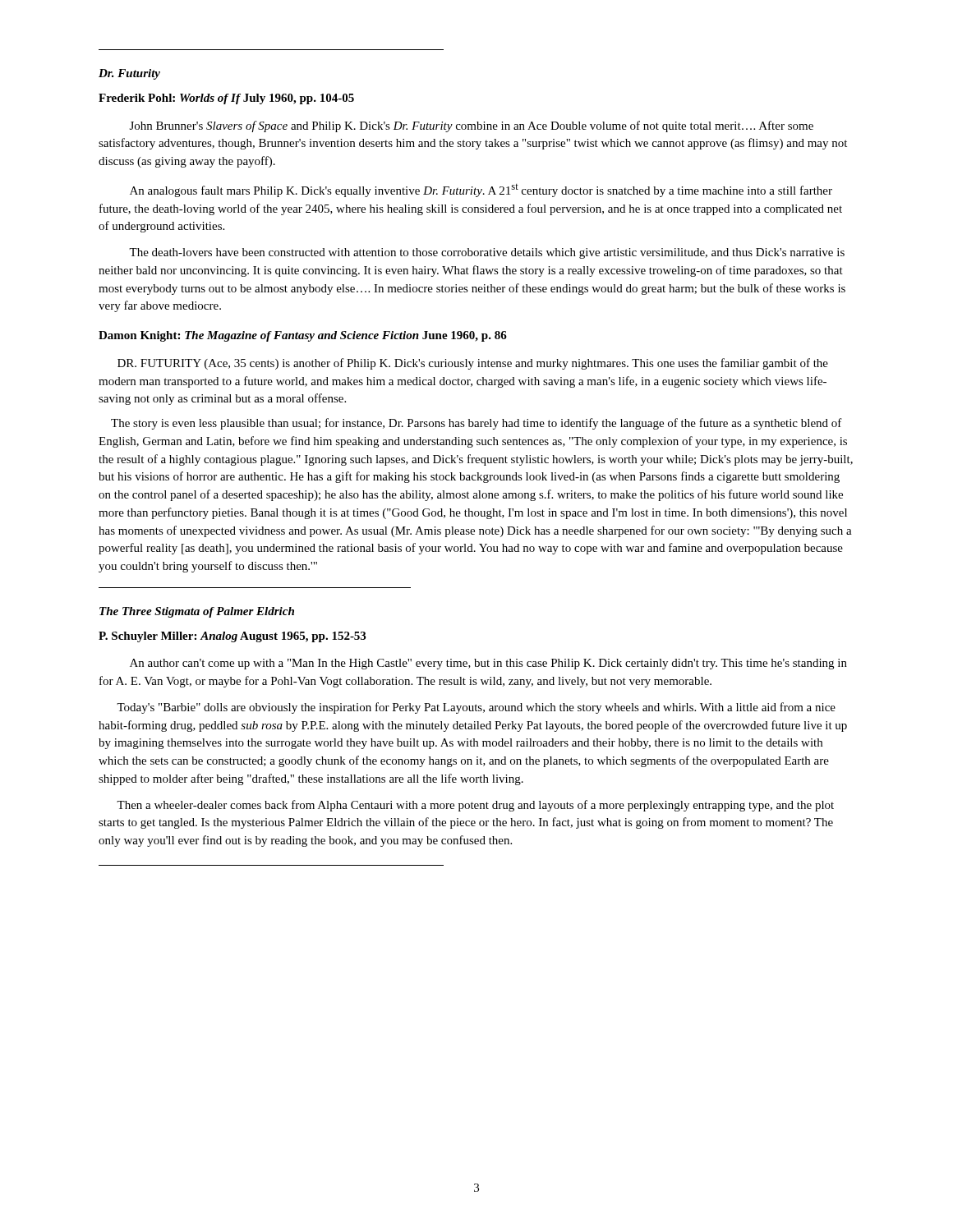Locate the block starting "Dr. Futurity"

[x=129, y=73]
